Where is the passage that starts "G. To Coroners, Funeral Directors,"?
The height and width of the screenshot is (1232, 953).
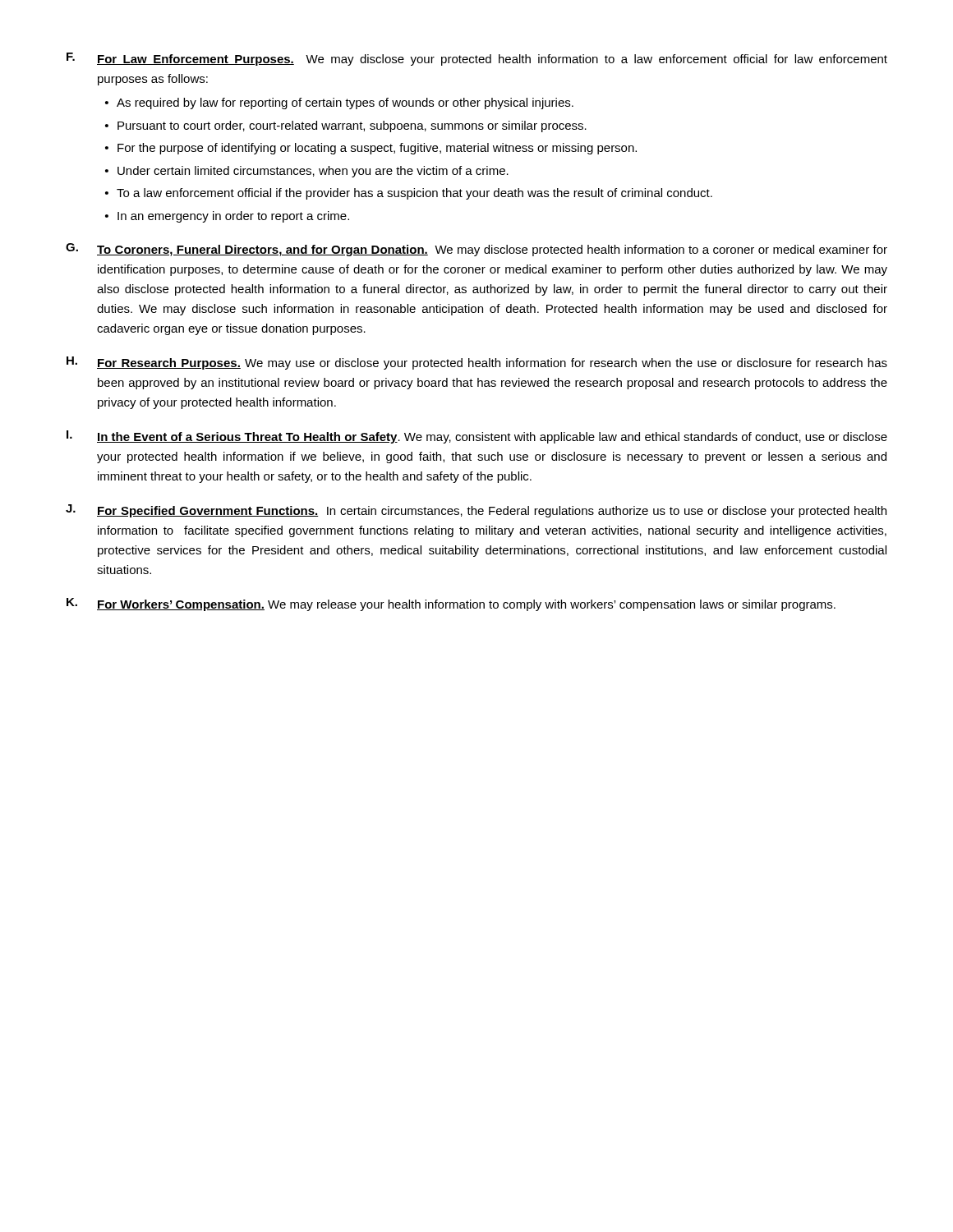pos(476,289)
